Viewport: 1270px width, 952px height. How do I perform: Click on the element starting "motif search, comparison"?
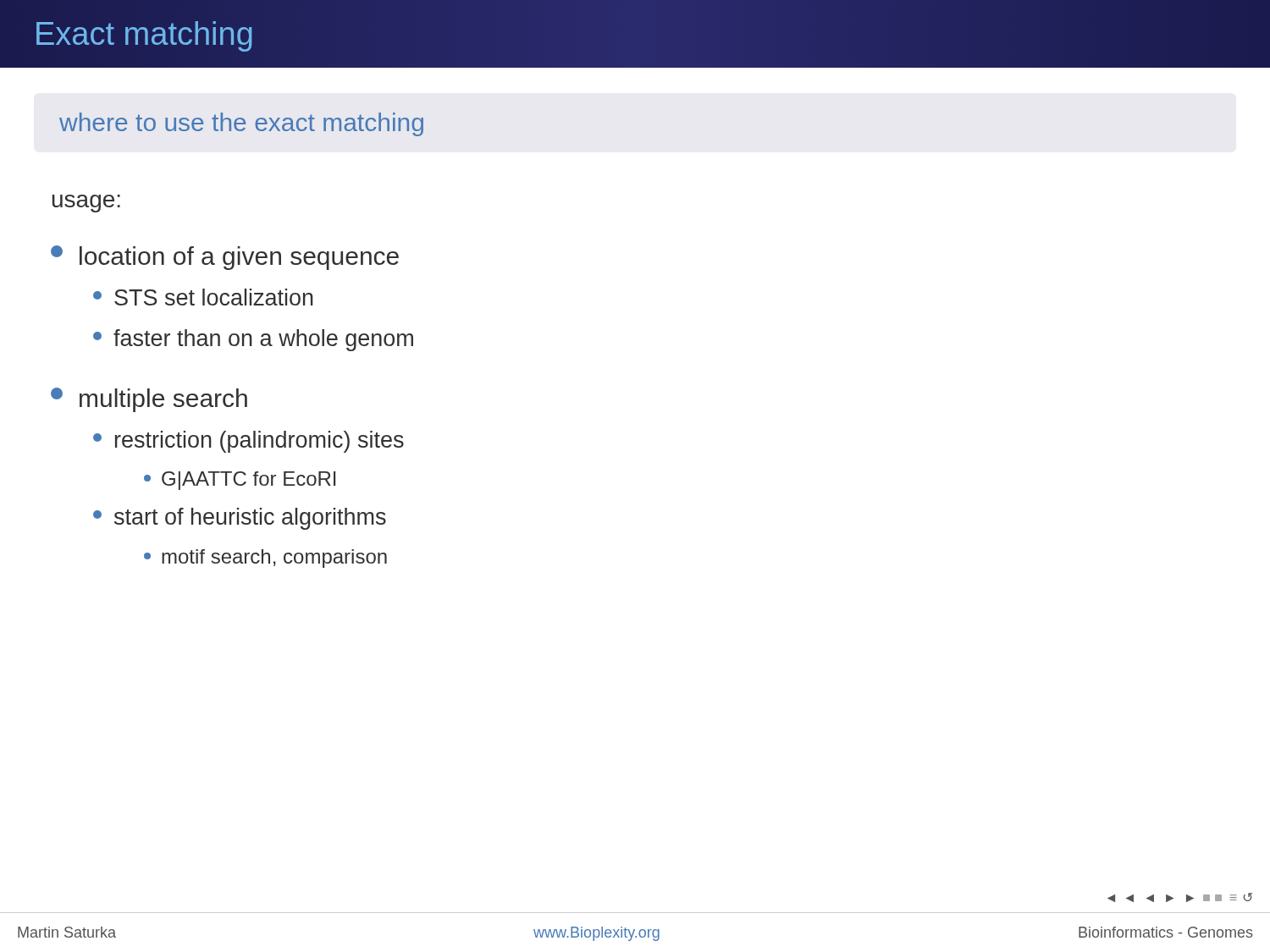click(x=266, y=556)
